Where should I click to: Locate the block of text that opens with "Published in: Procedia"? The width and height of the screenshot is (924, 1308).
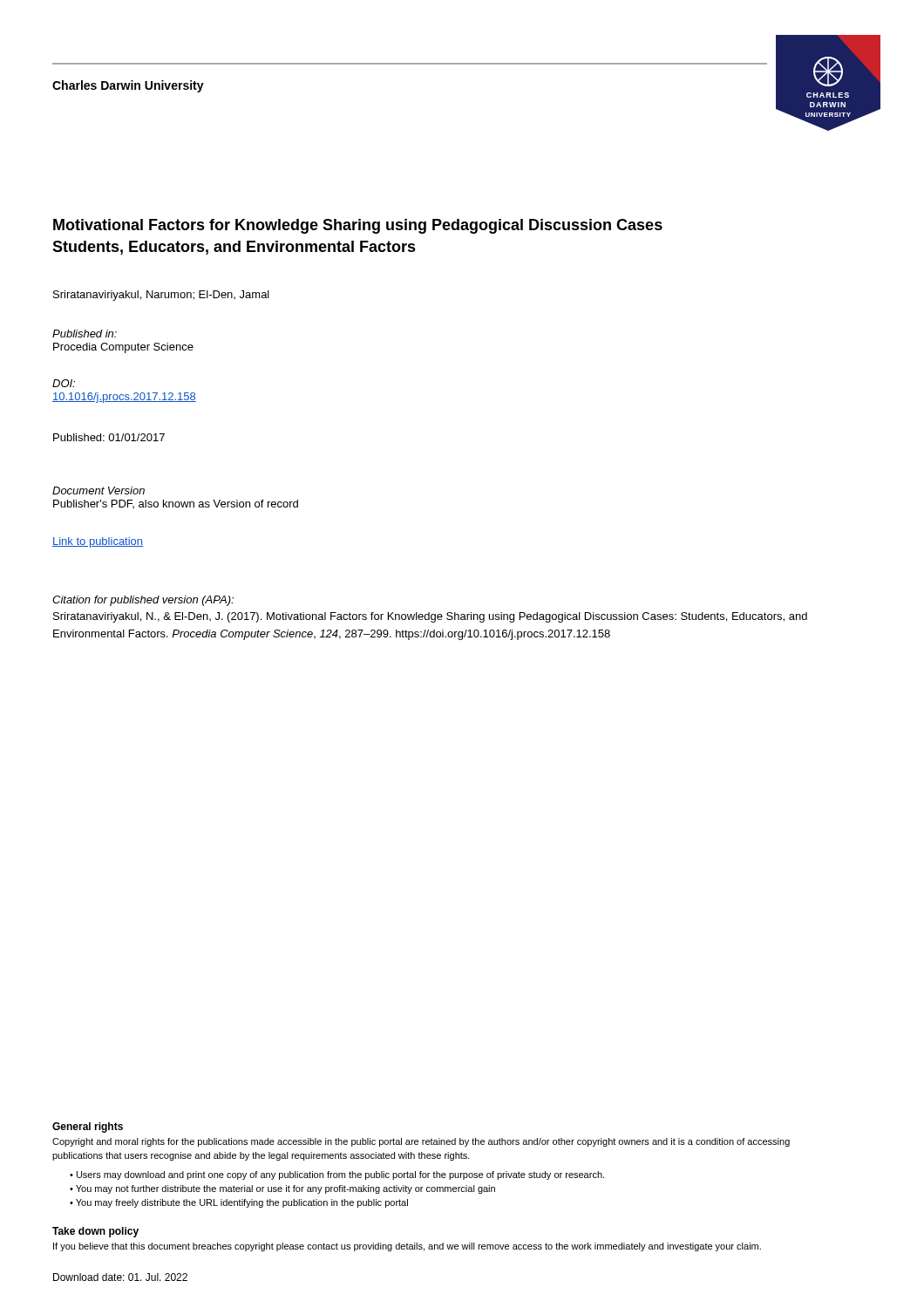[123, 340]
